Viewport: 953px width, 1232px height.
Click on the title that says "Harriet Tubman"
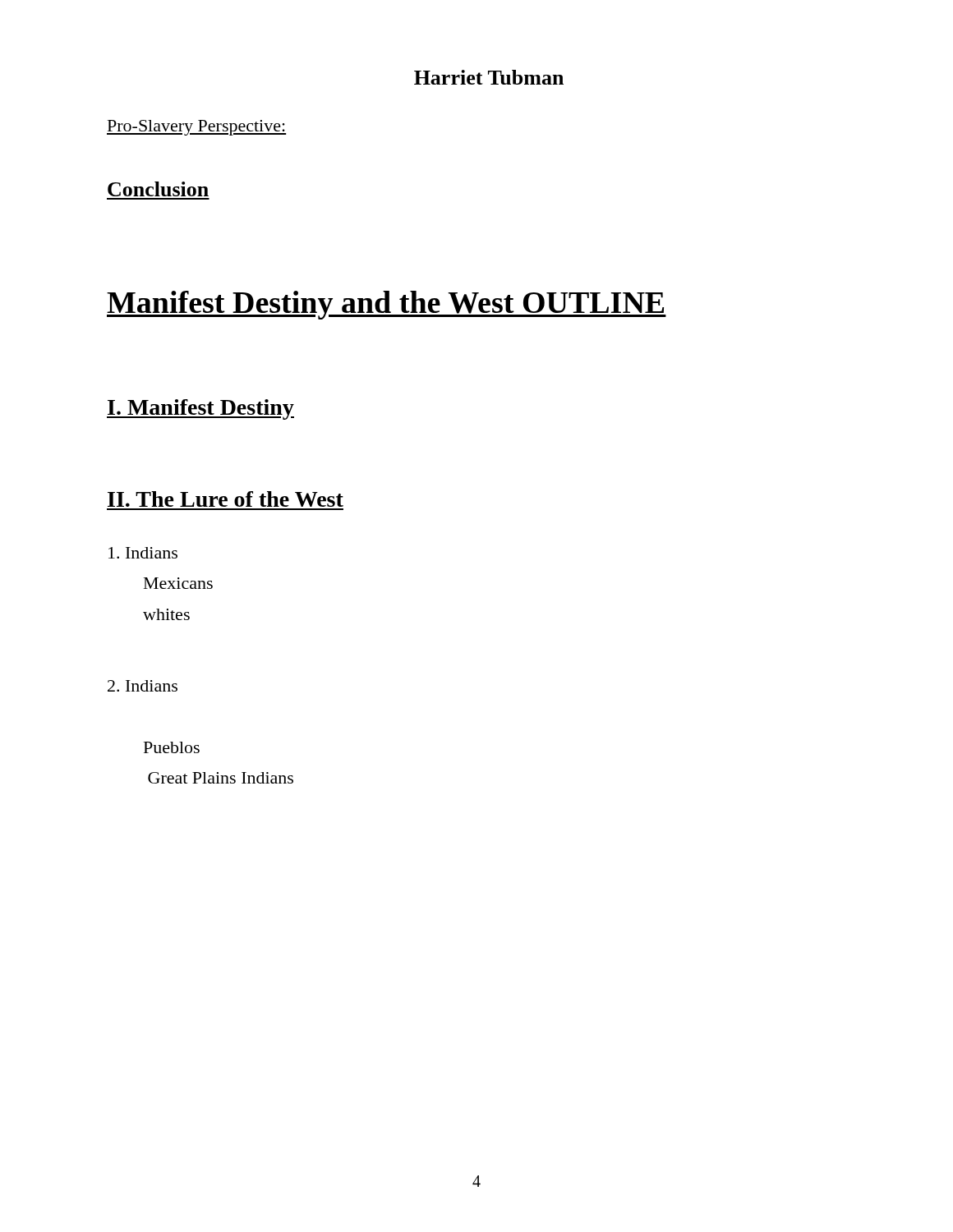(489, 78)
